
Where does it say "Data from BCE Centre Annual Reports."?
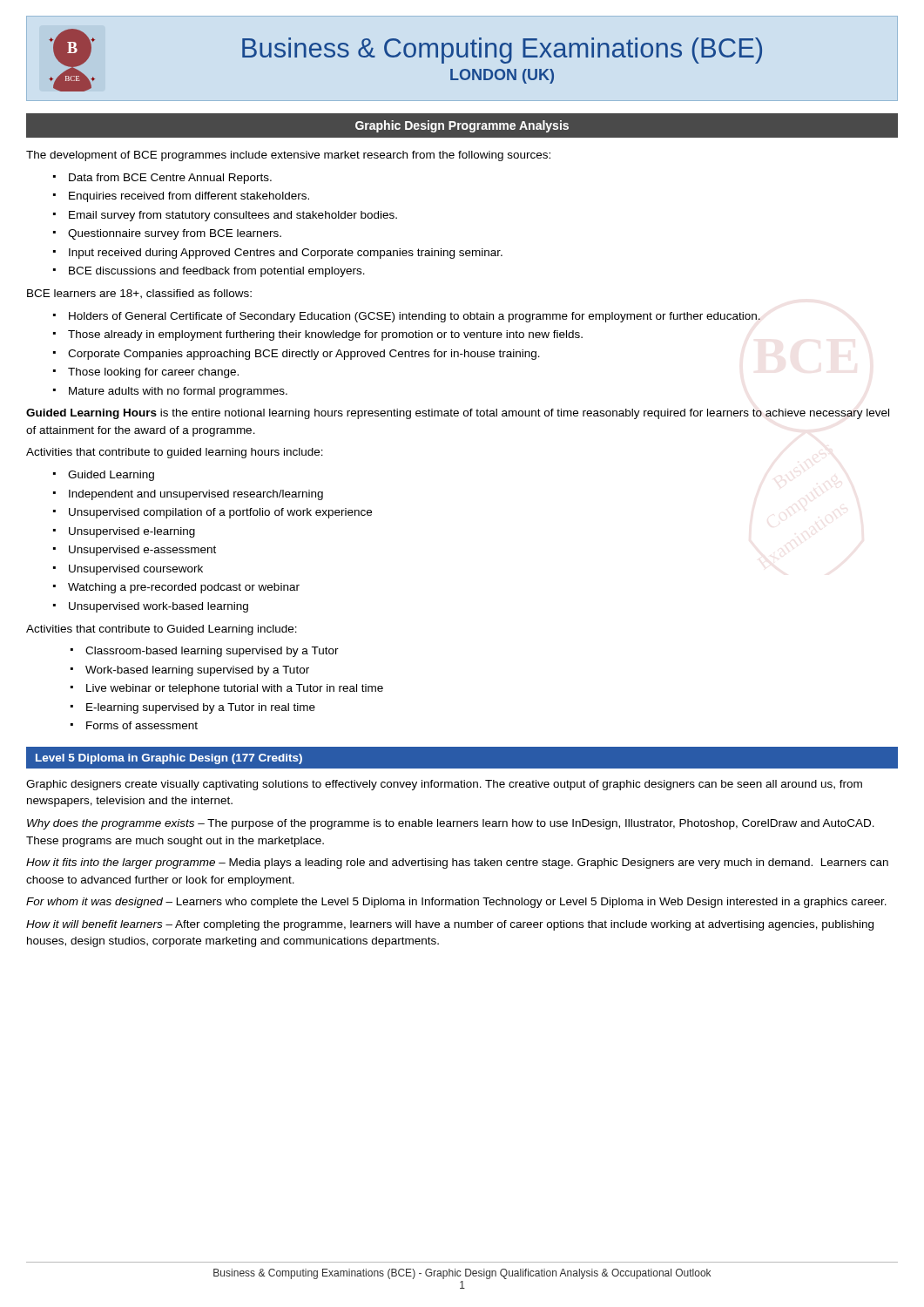tap(170, 177)
